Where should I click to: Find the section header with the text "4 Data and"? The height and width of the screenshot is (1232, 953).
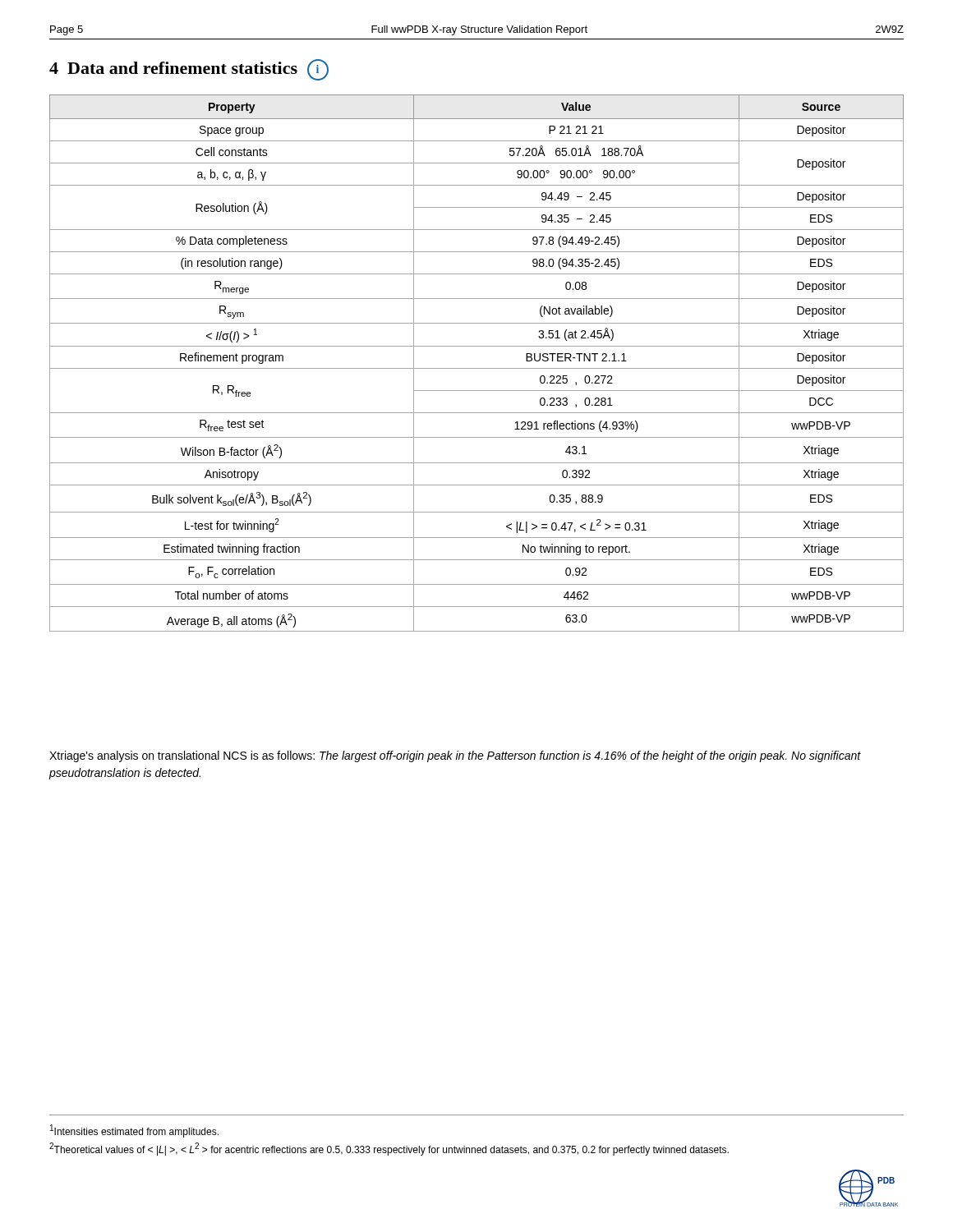pyautogui.click(x=189, y=69)
